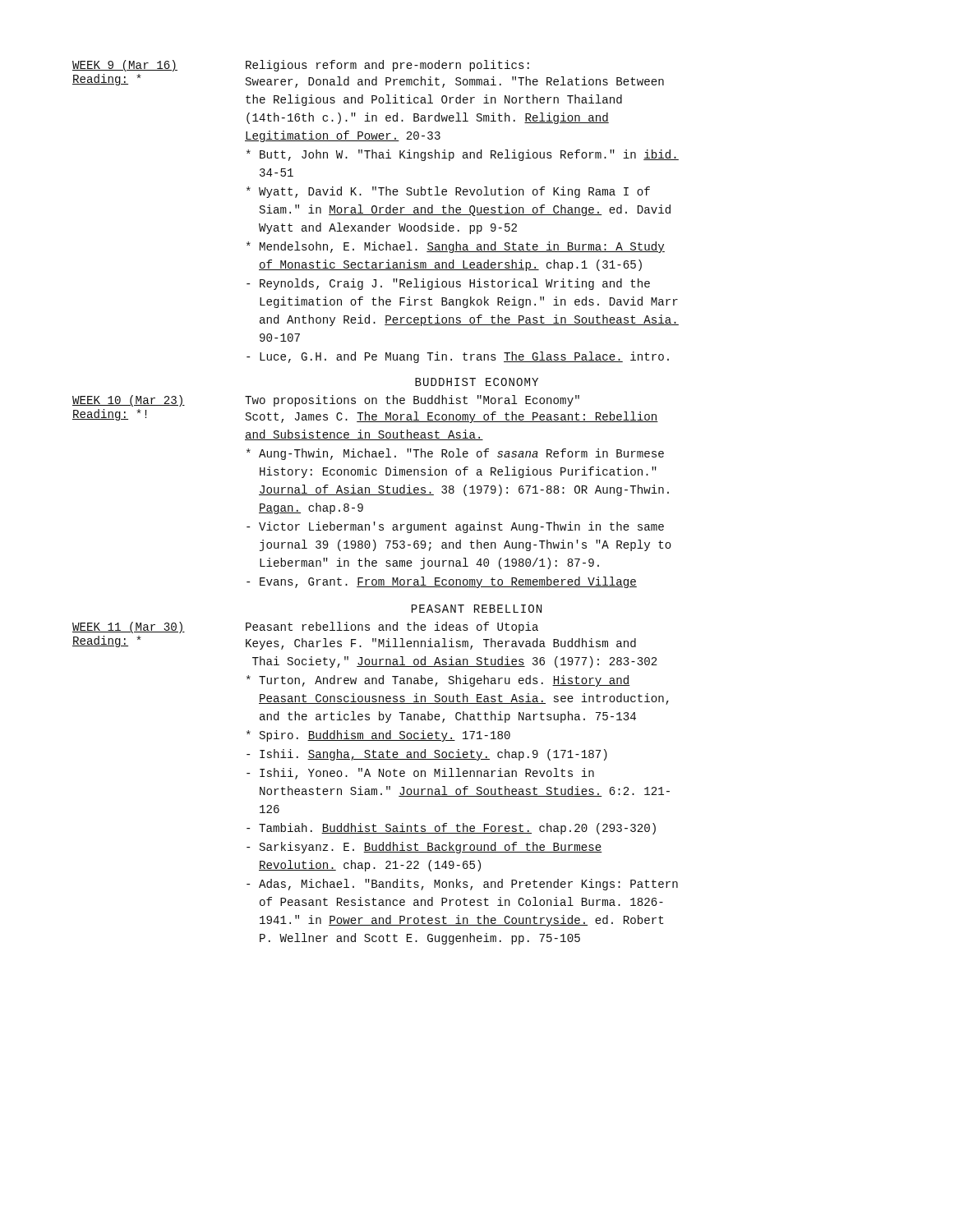This screenshot has height=1232, width=954.
Task: Find the text starting "Aung-Thwin, Michael. "The Role of sasana"
Action: tap(477, 481)
